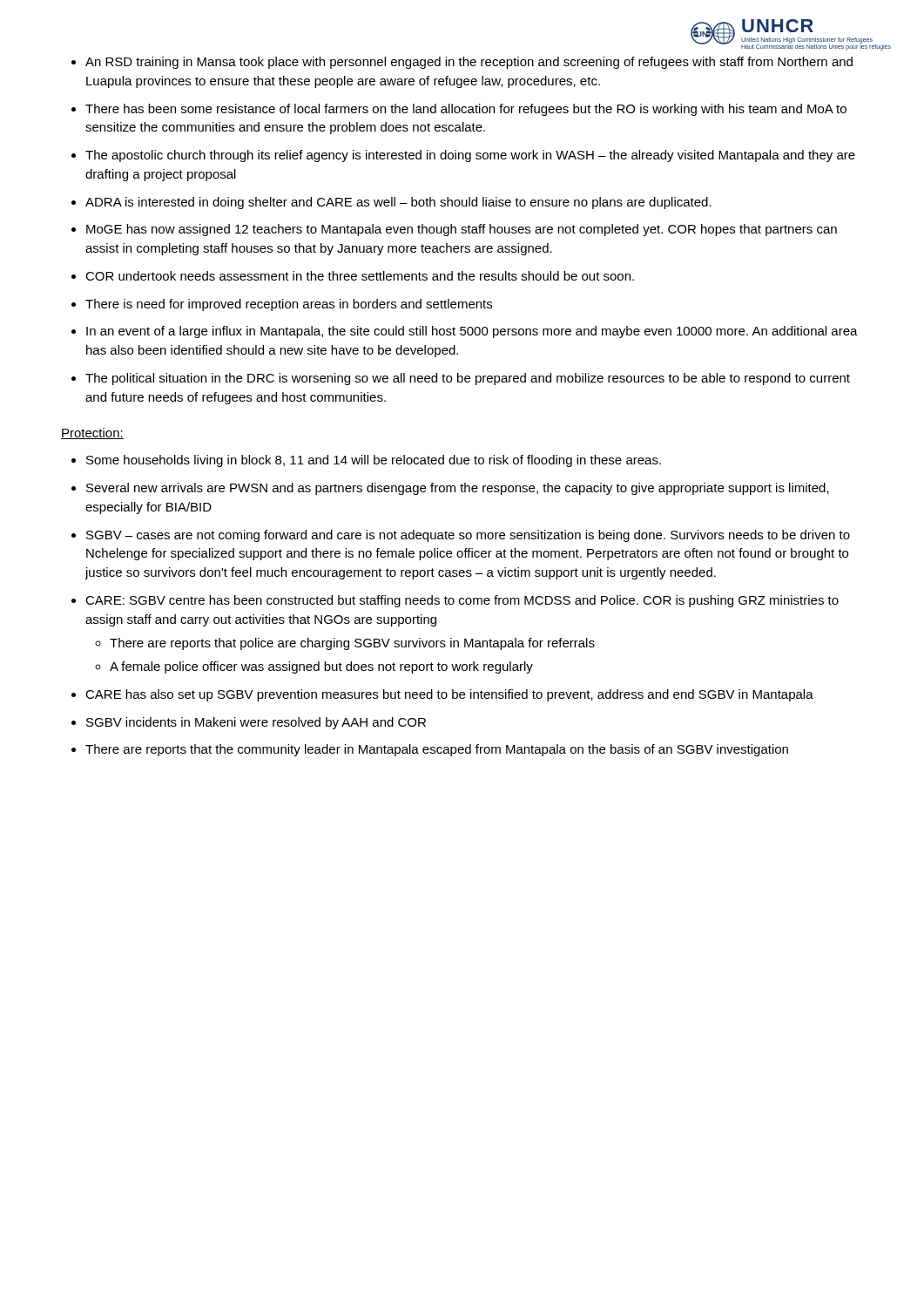Locate the list item with the text "The political situation in"
This screenshot has height=1307, width=924.
pyautogui.click(x=468, y=387)
